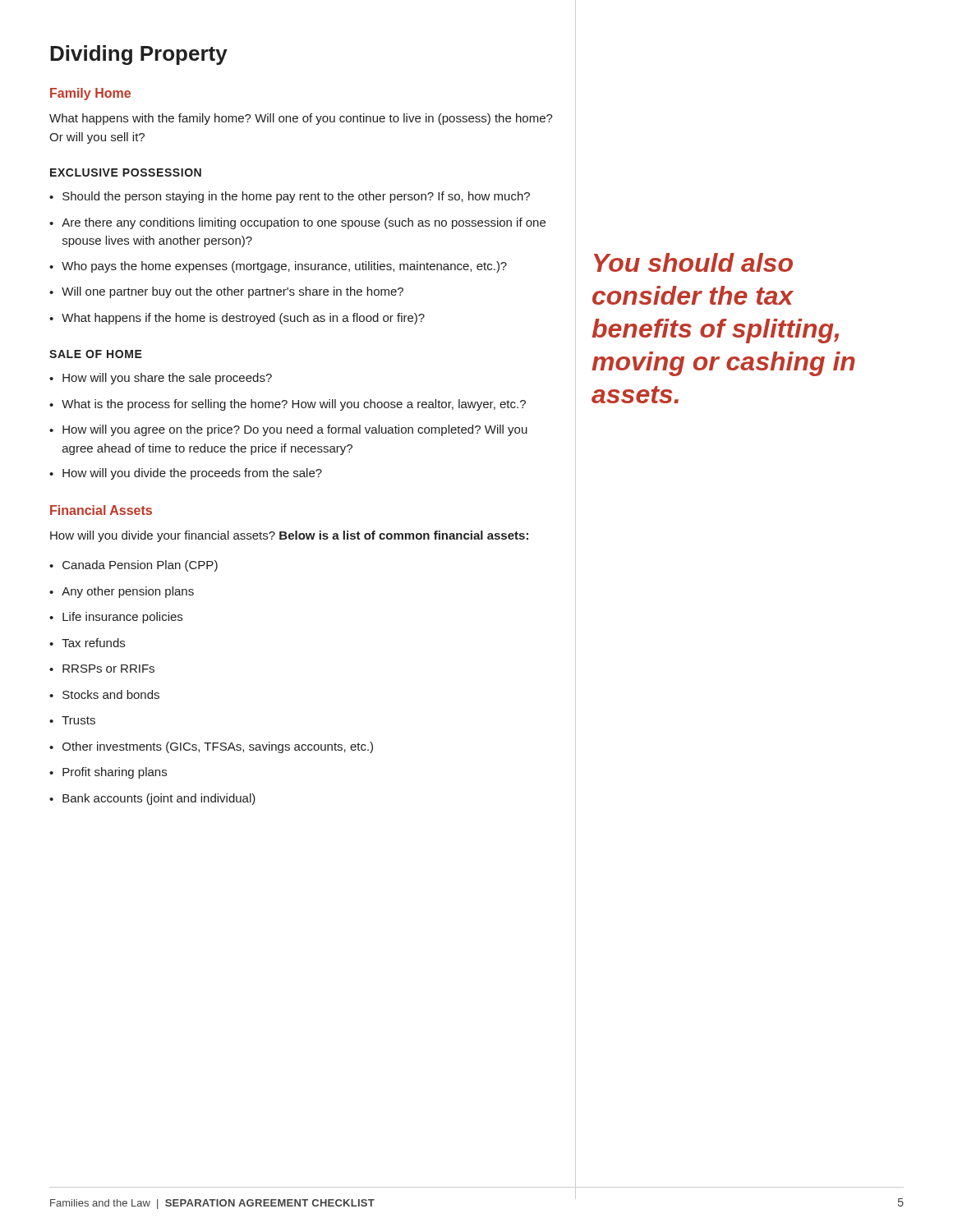Select the text starting "How will you divide your financial assets?"
This screenshot has height=1232, width=953.
(304, 535)
